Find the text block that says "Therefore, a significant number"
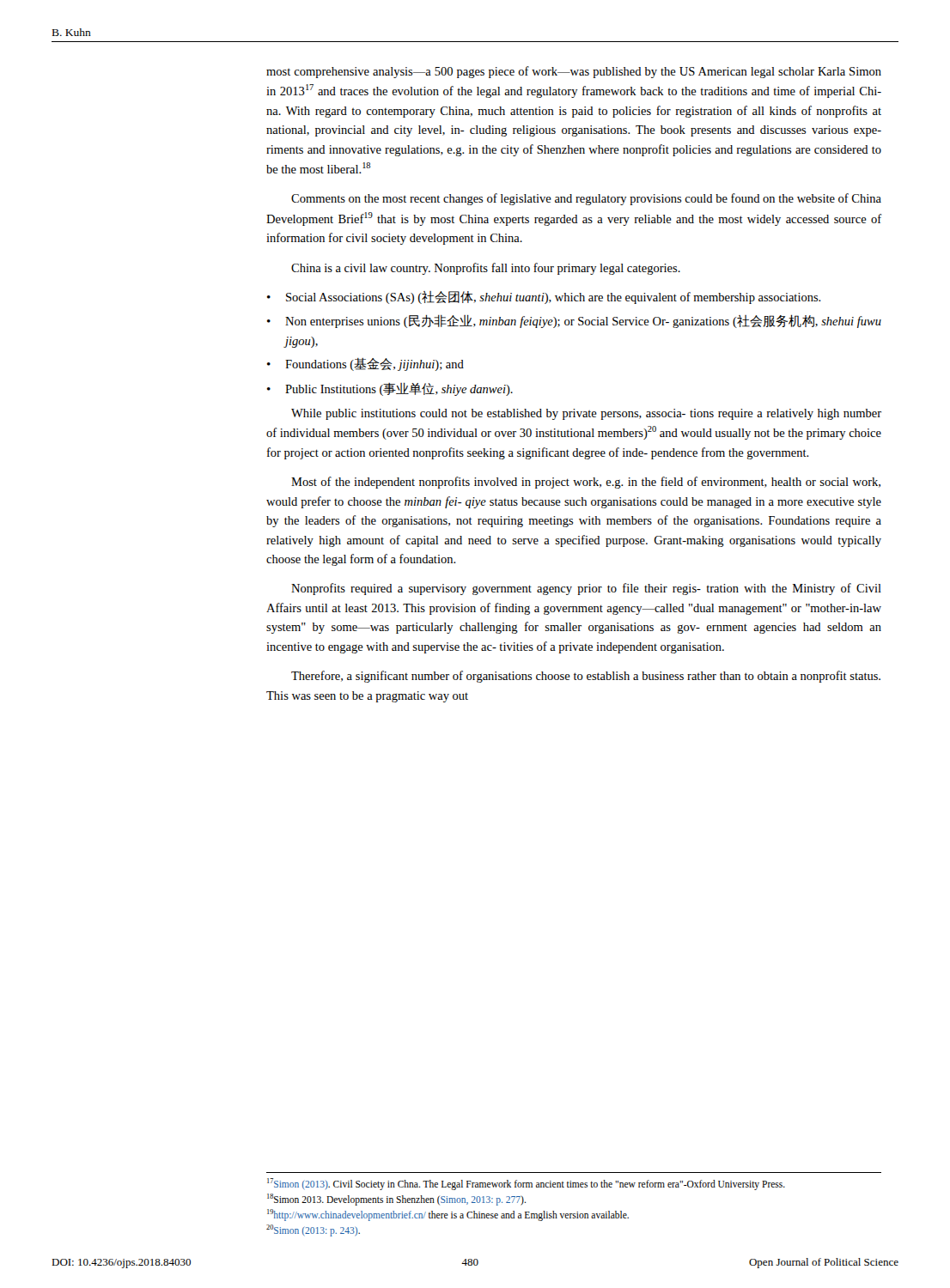 pyautogui.click(x=574, y=686)
